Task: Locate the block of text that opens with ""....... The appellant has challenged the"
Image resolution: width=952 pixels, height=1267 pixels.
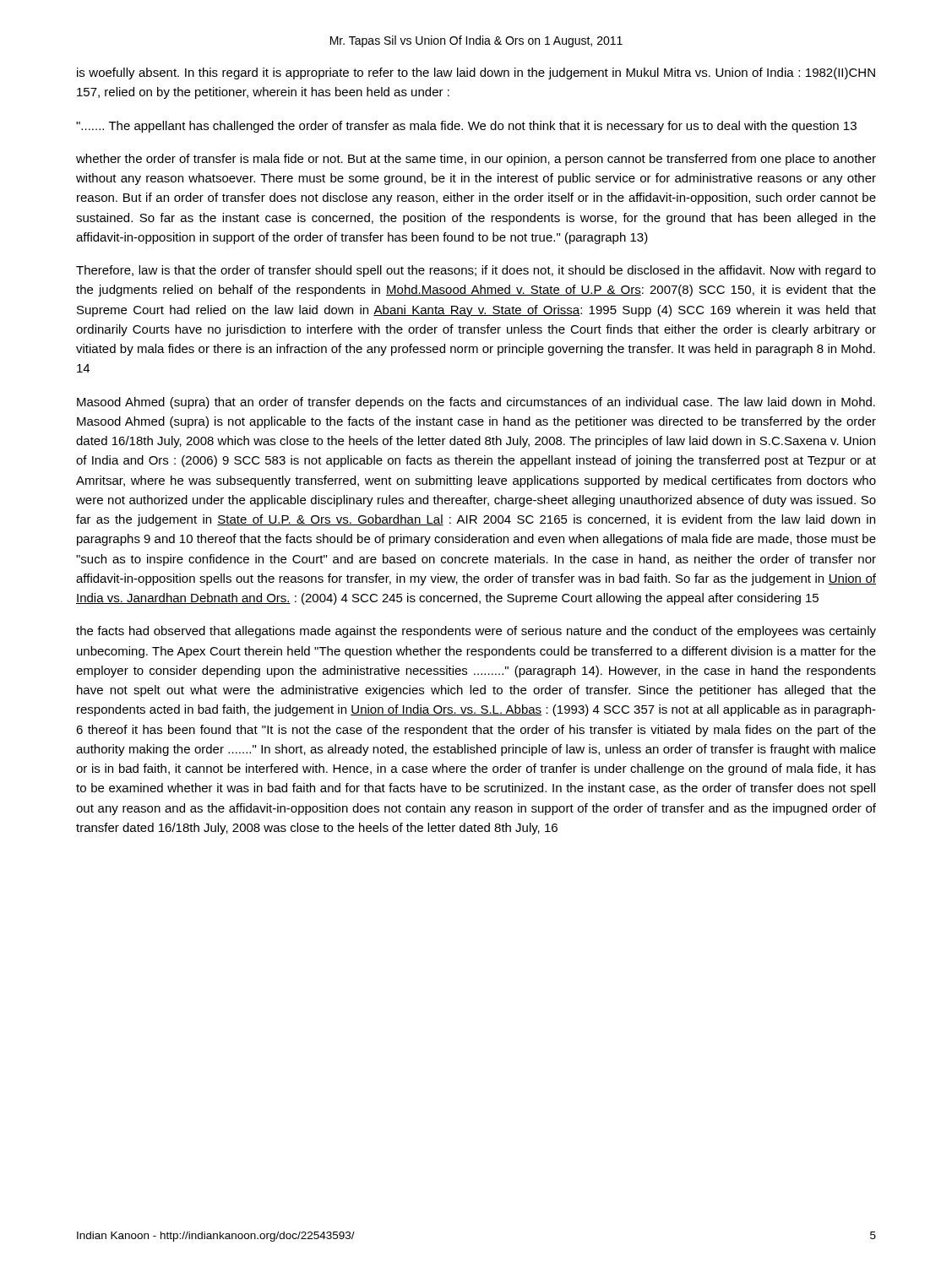Action: pos(467,125)
